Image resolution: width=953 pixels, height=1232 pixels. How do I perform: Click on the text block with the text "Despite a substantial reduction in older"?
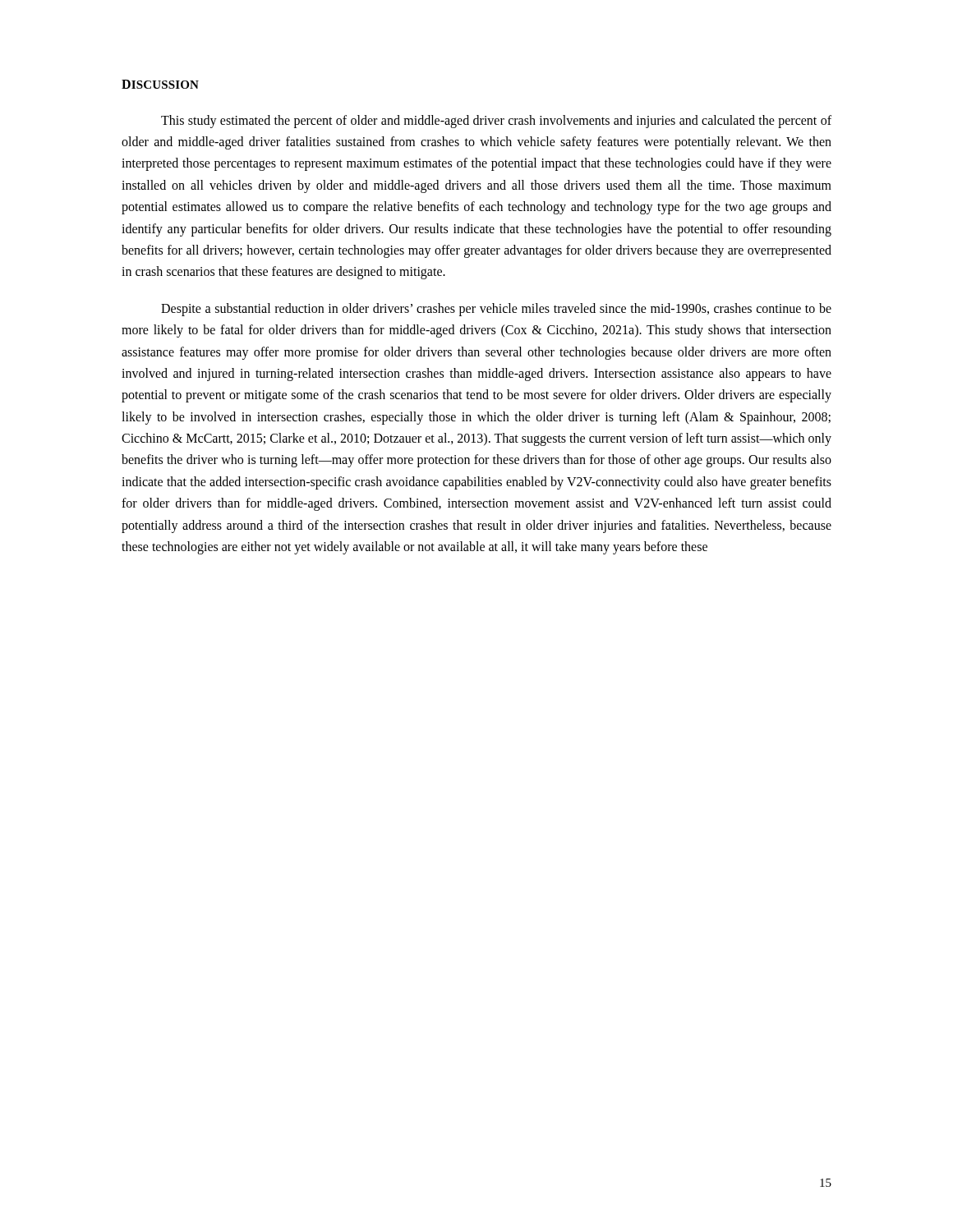pyautogui.click(x=476, y=427)
